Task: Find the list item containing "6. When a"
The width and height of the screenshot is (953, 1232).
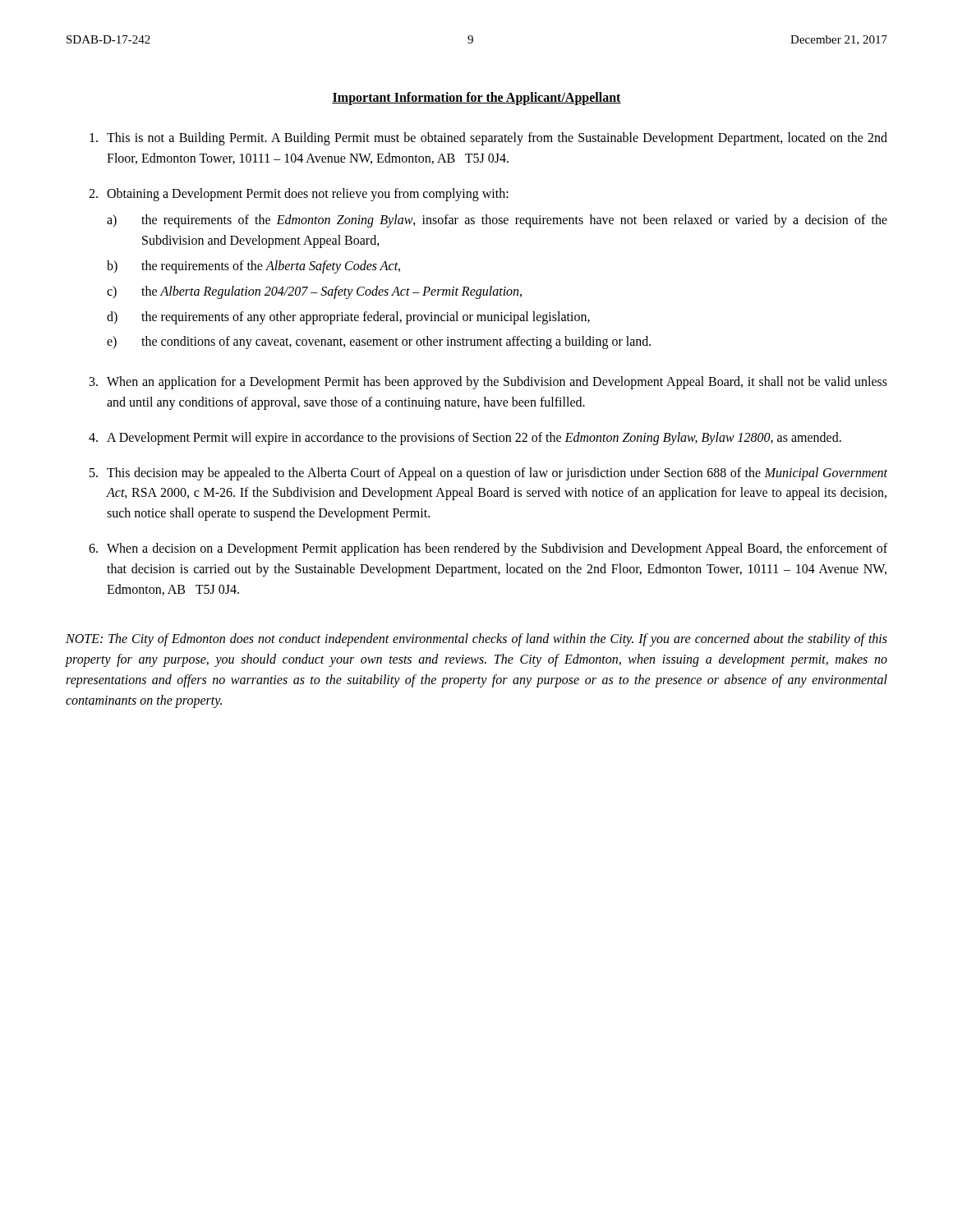Action: tap(476, 569)
